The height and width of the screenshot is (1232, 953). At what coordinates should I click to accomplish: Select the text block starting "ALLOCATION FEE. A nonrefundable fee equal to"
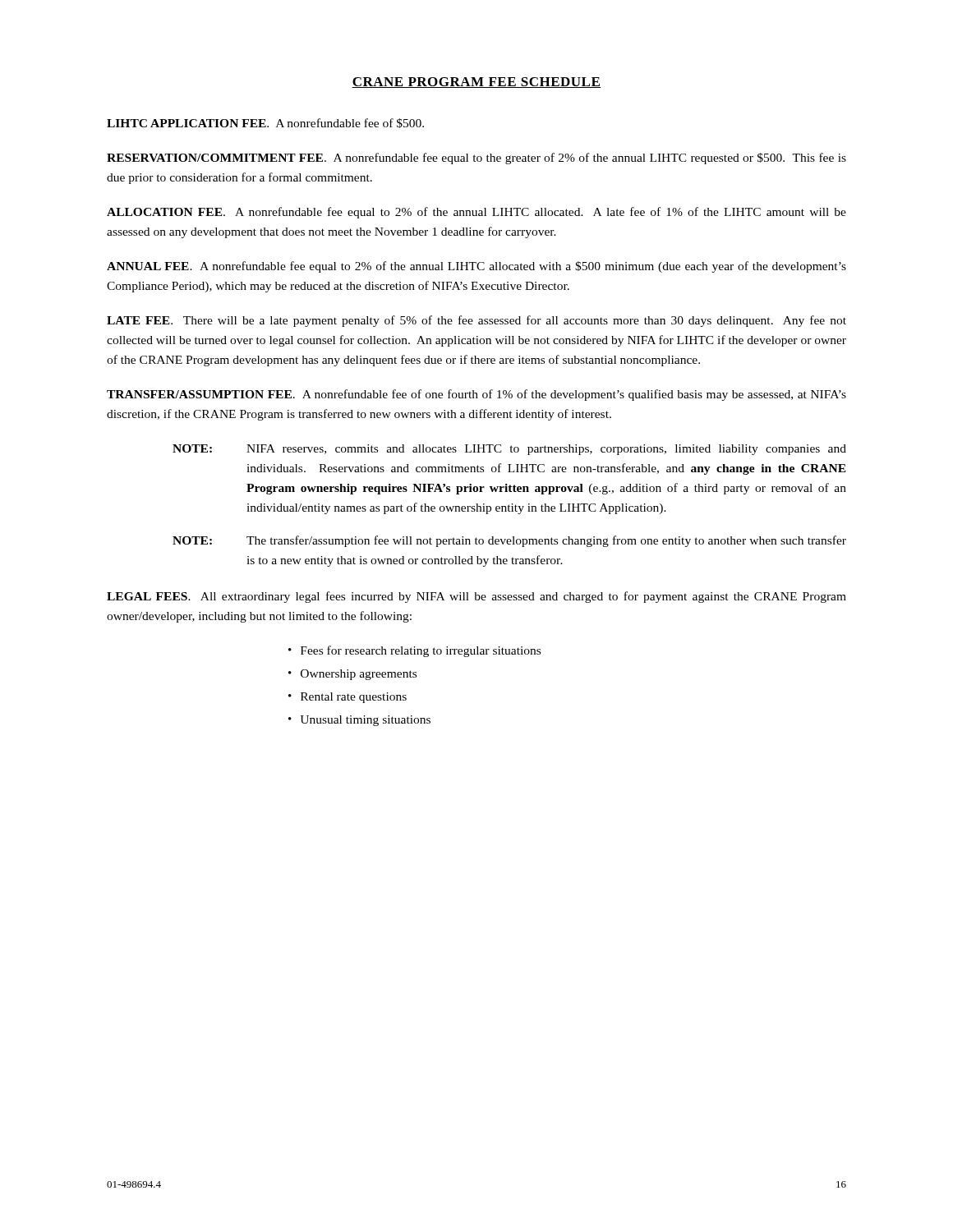coord(476,221)
